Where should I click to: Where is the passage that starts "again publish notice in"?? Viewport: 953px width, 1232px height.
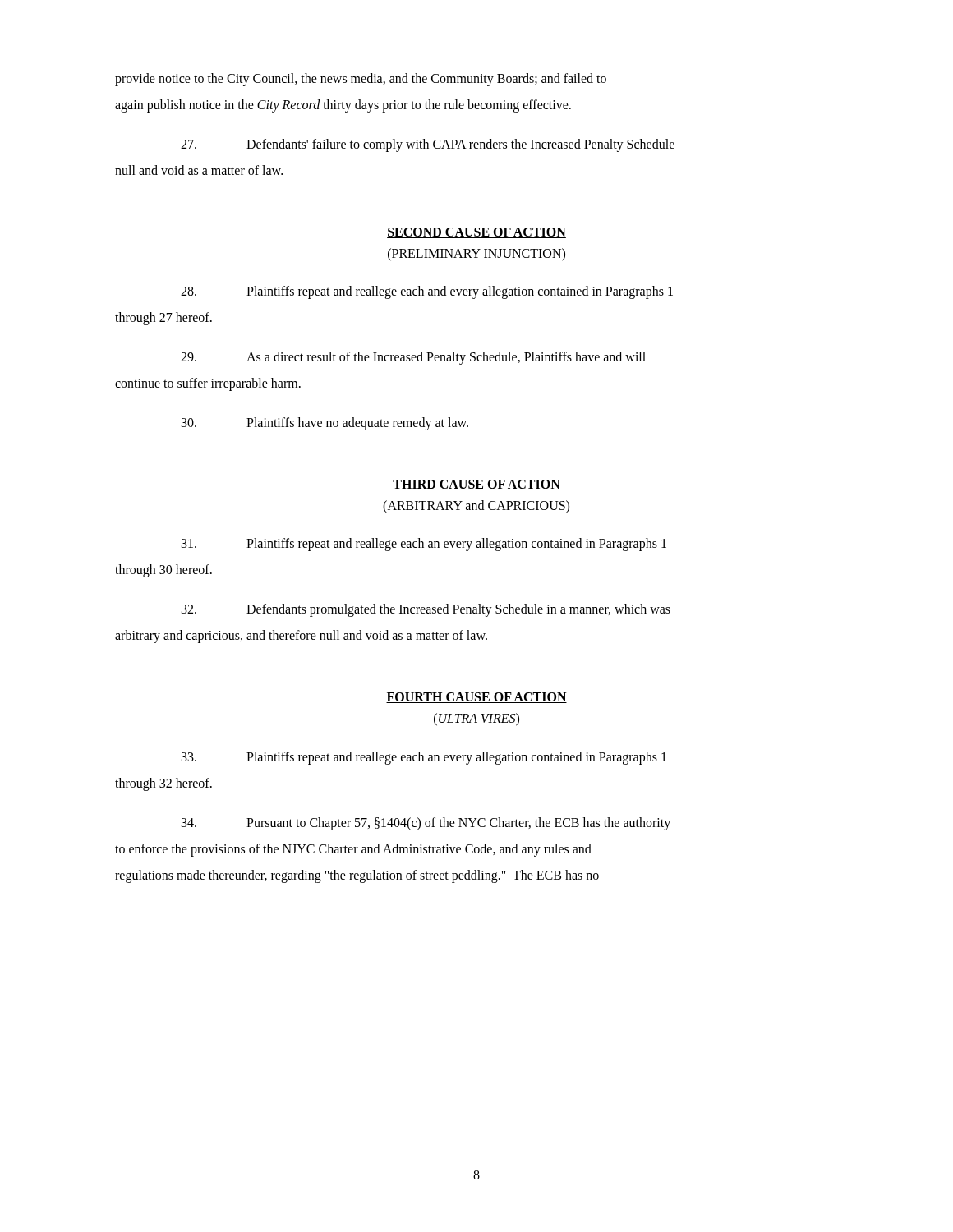tap(343, 105)
